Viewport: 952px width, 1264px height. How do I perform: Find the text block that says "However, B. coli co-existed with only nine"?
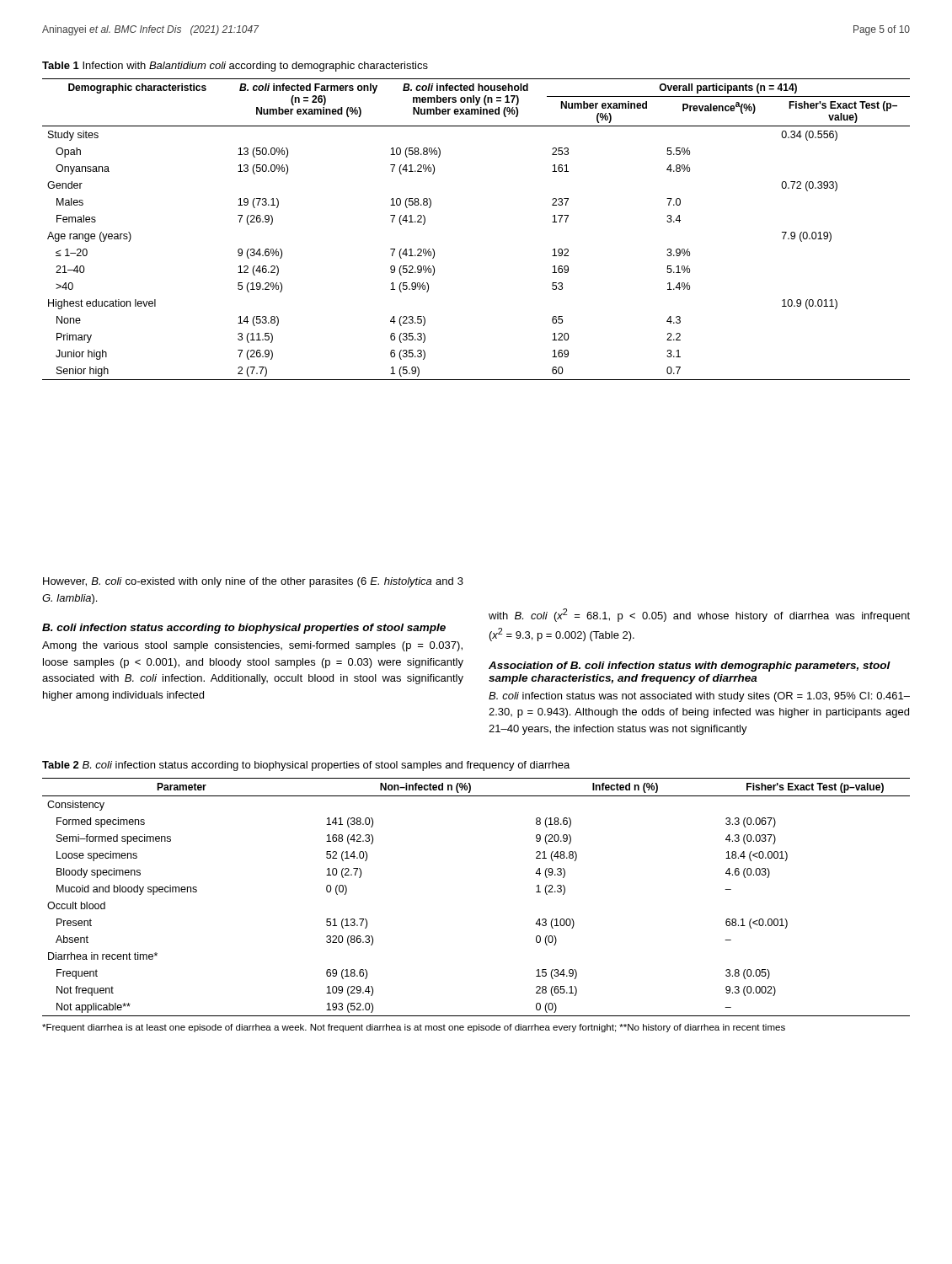click(253, 589)
